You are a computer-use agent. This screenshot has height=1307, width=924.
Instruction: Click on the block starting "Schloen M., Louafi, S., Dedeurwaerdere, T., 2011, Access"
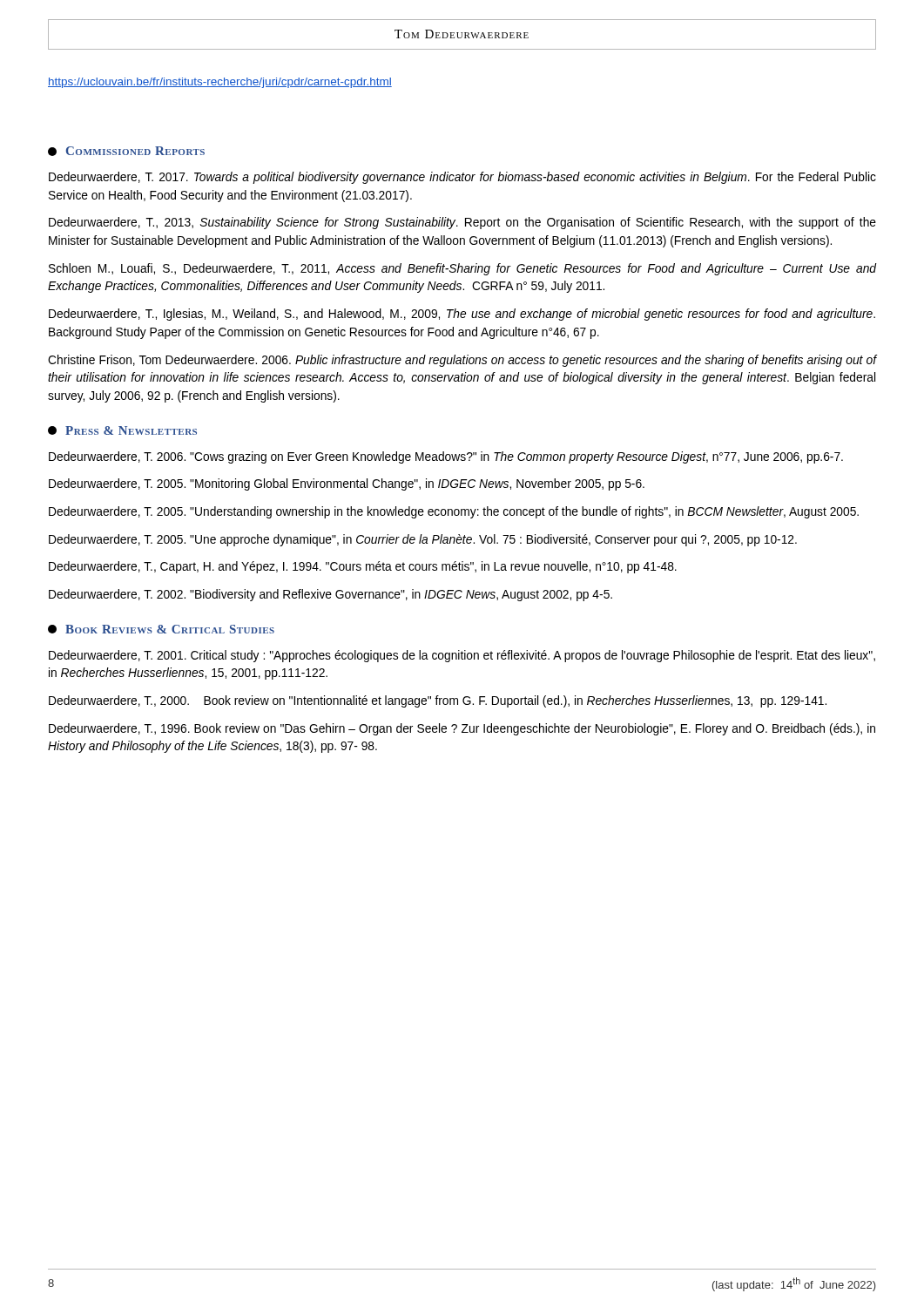(x=462, y=278)
